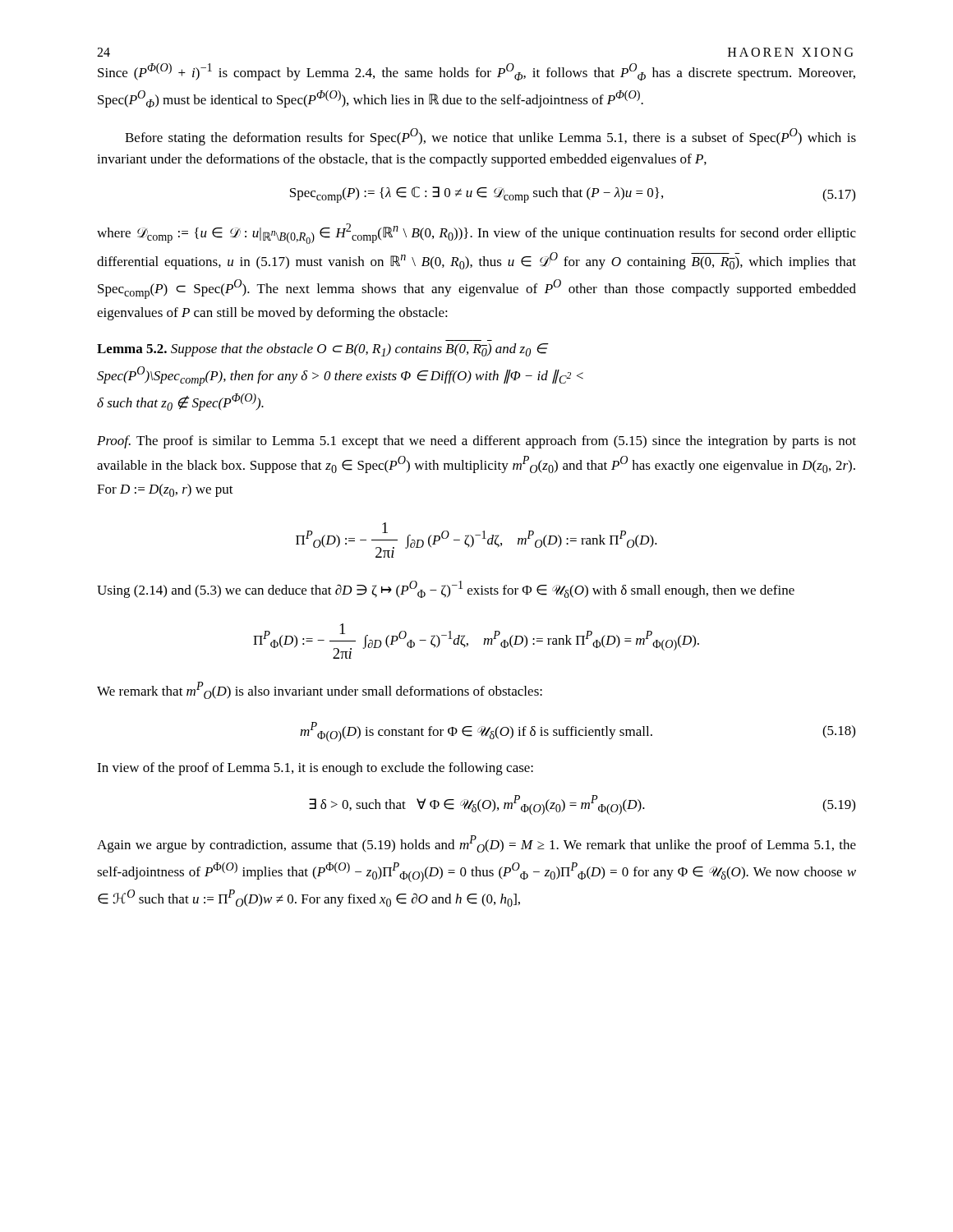The width and height of the screenshot is (953, 1232).
Task: Click the passage that begins "Since (PΦ(O) + i)−1 is compact"
Action: (476, 85)
